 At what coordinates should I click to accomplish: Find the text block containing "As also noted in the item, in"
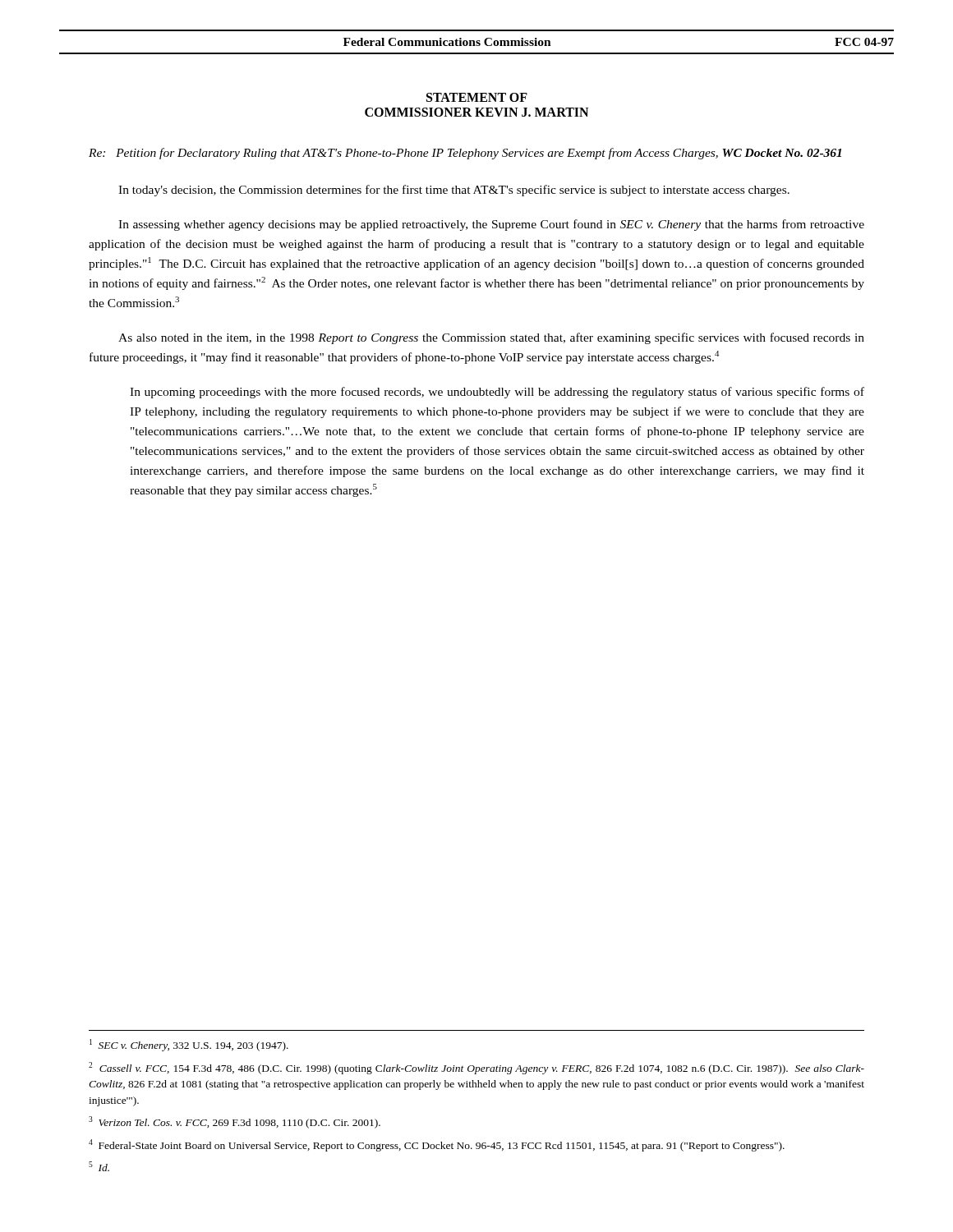pyautogui.click(x=476, y=347)
